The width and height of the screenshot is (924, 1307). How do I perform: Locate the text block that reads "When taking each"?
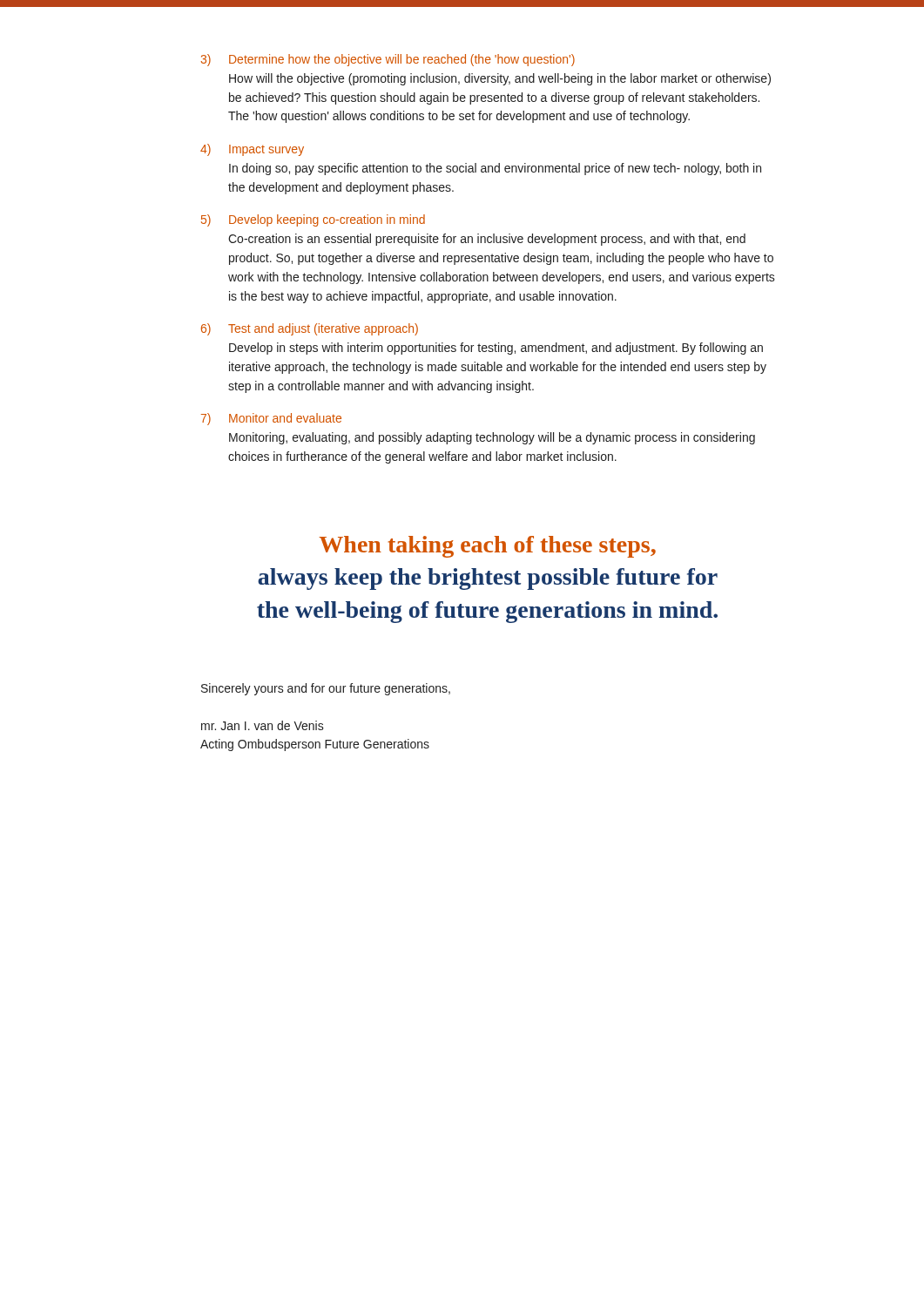pyautogui.click(x=488, y=577)
